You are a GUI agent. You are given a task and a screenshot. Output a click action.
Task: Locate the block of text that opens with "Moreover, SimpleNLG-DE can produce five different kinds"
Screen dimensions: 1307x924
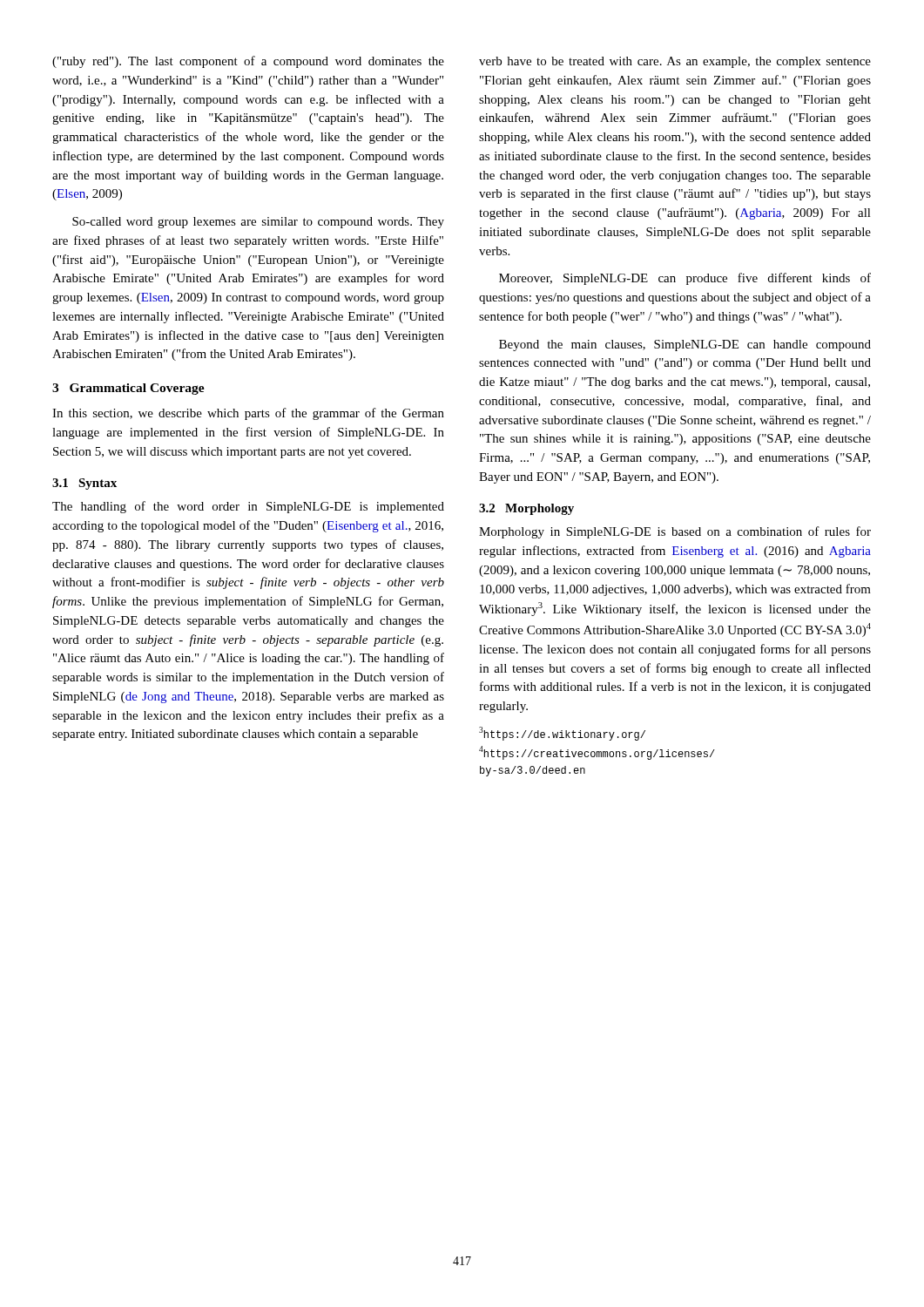675,298
